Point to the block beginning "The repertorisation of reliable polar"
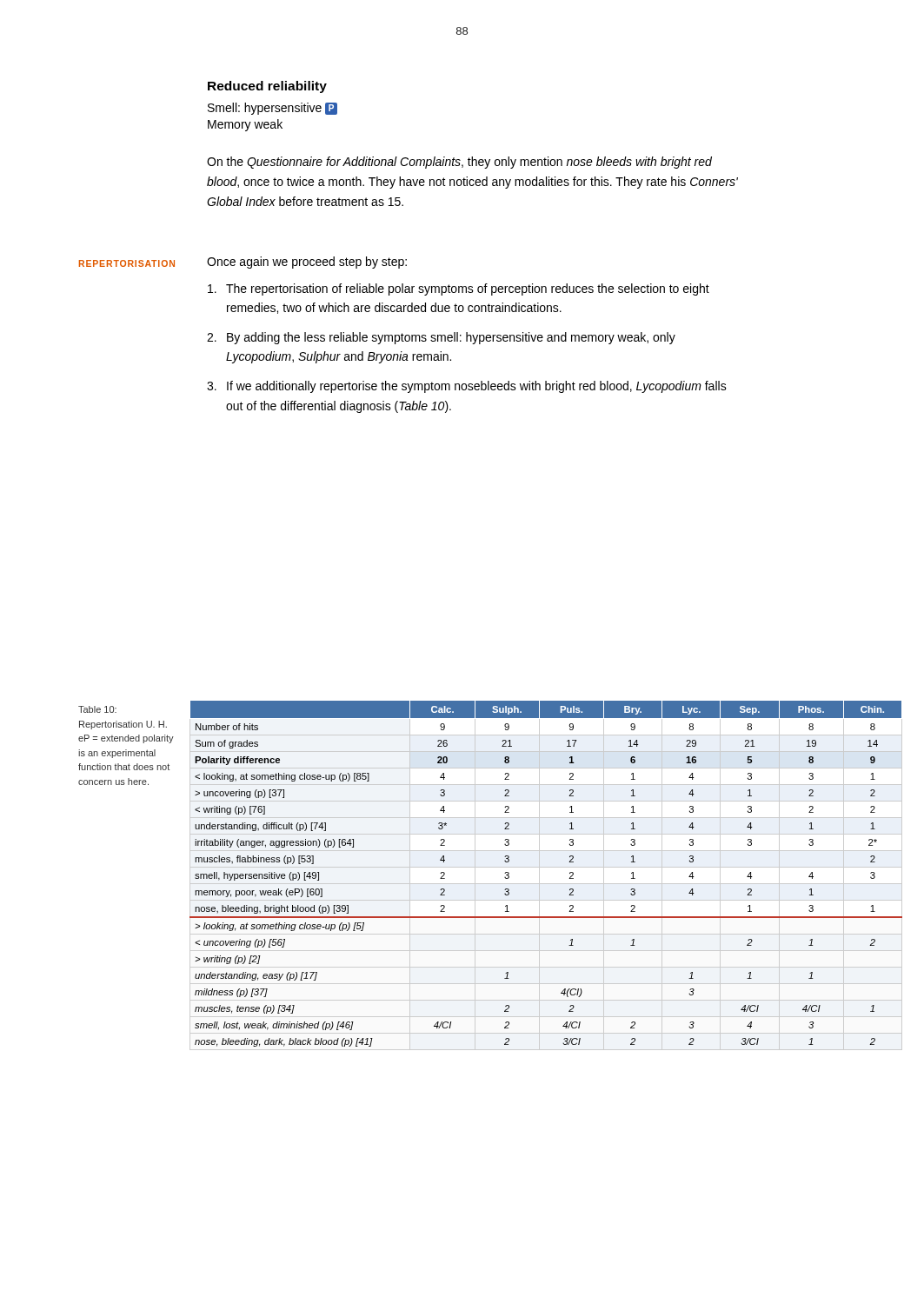 [474, 298]
